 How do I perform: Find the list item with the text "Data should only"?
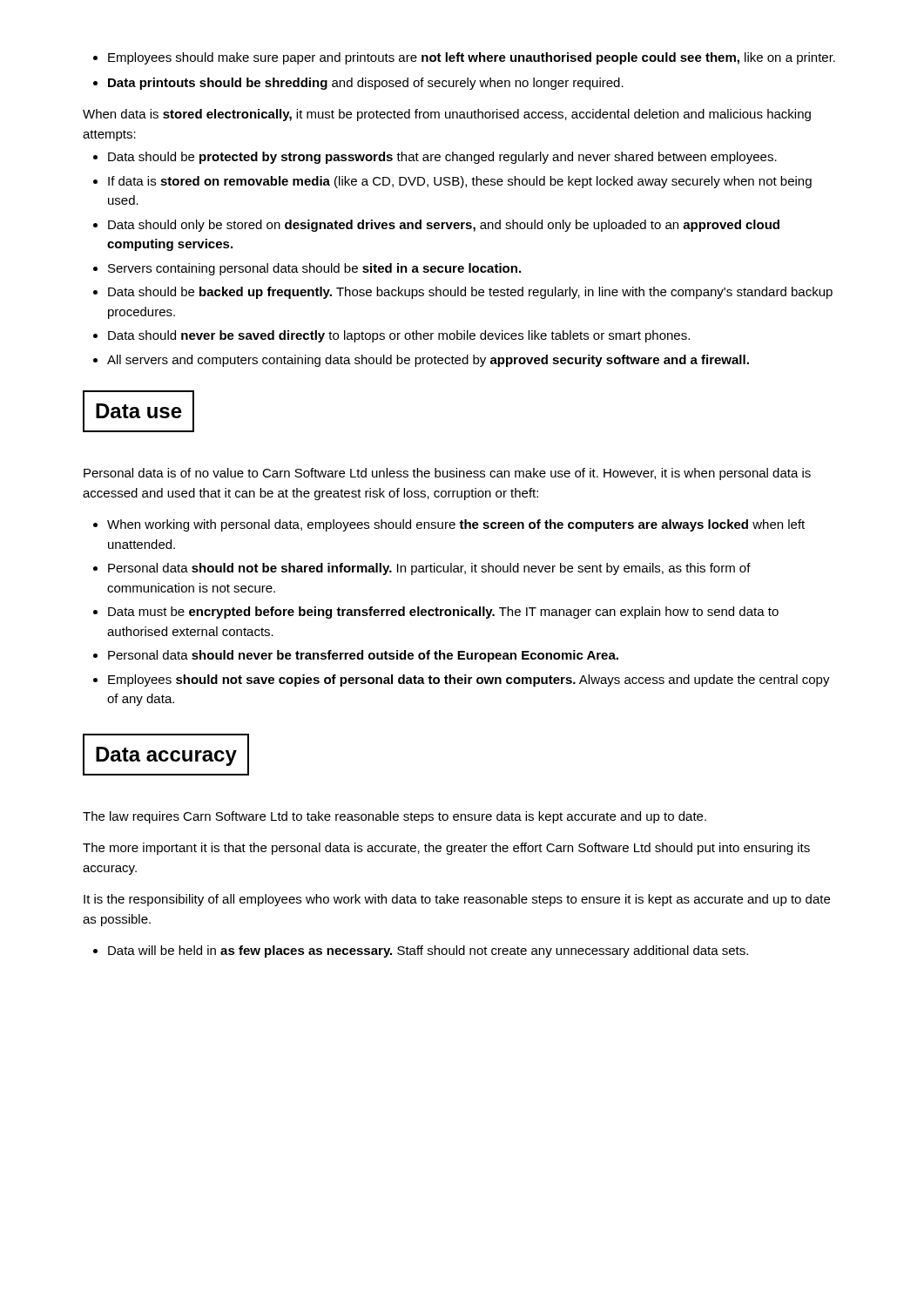462,234
